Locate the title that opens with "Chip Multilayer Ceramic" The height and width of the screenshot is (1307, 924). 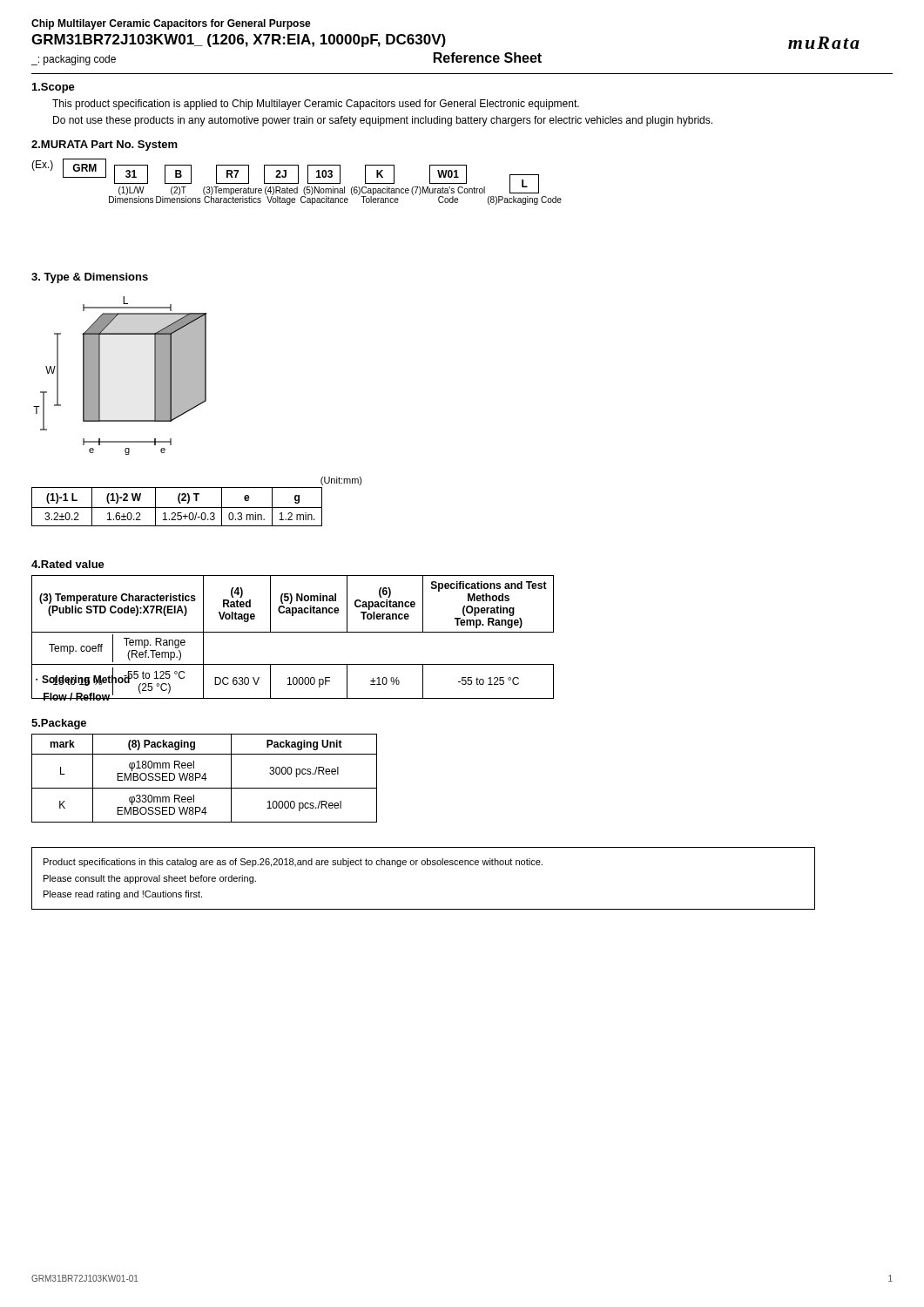tap(287, 42)
